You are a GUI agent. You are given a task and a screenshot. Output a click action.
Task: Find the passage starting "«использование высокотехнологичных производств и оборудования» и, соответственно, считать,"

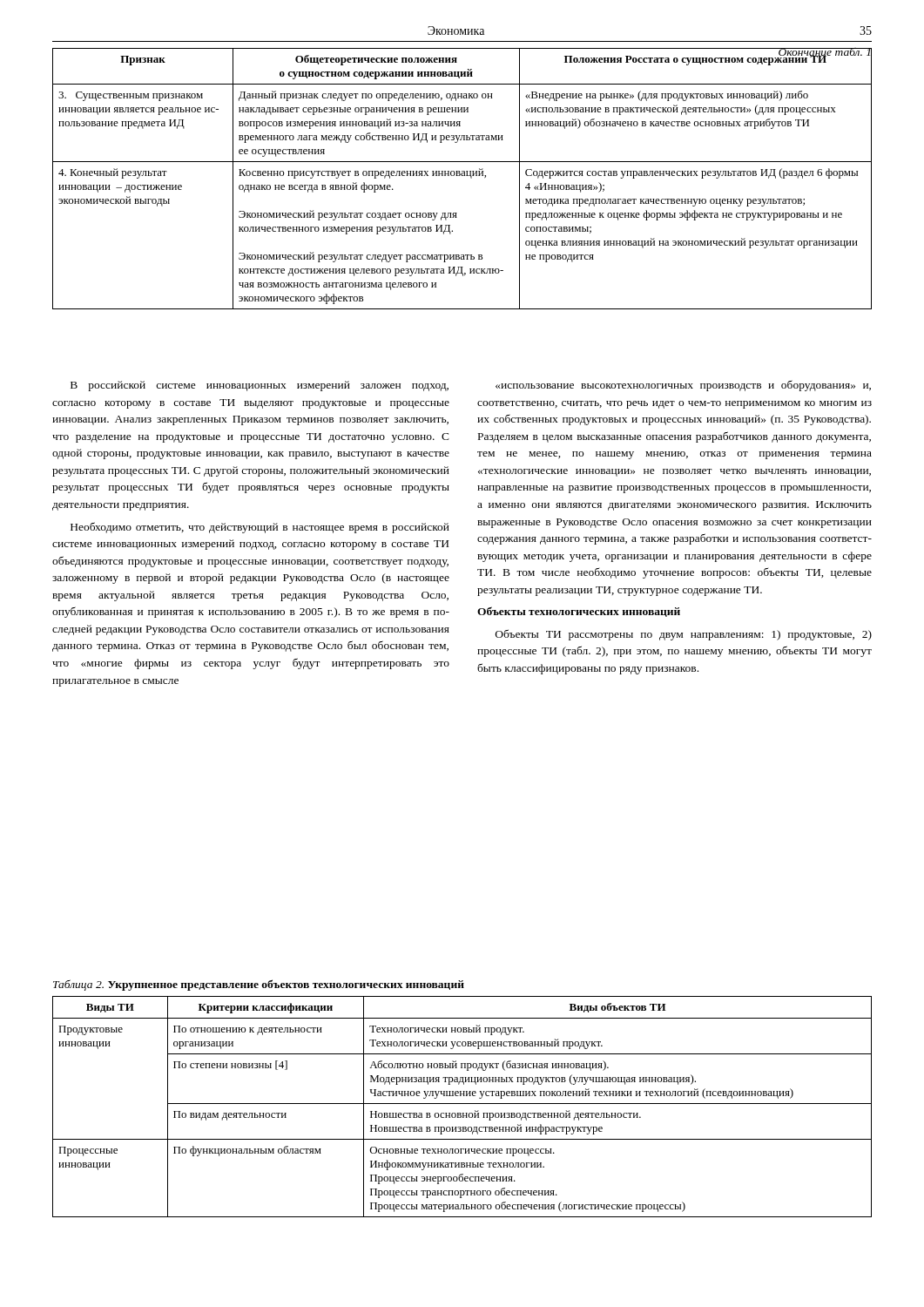tap(674, 527)
